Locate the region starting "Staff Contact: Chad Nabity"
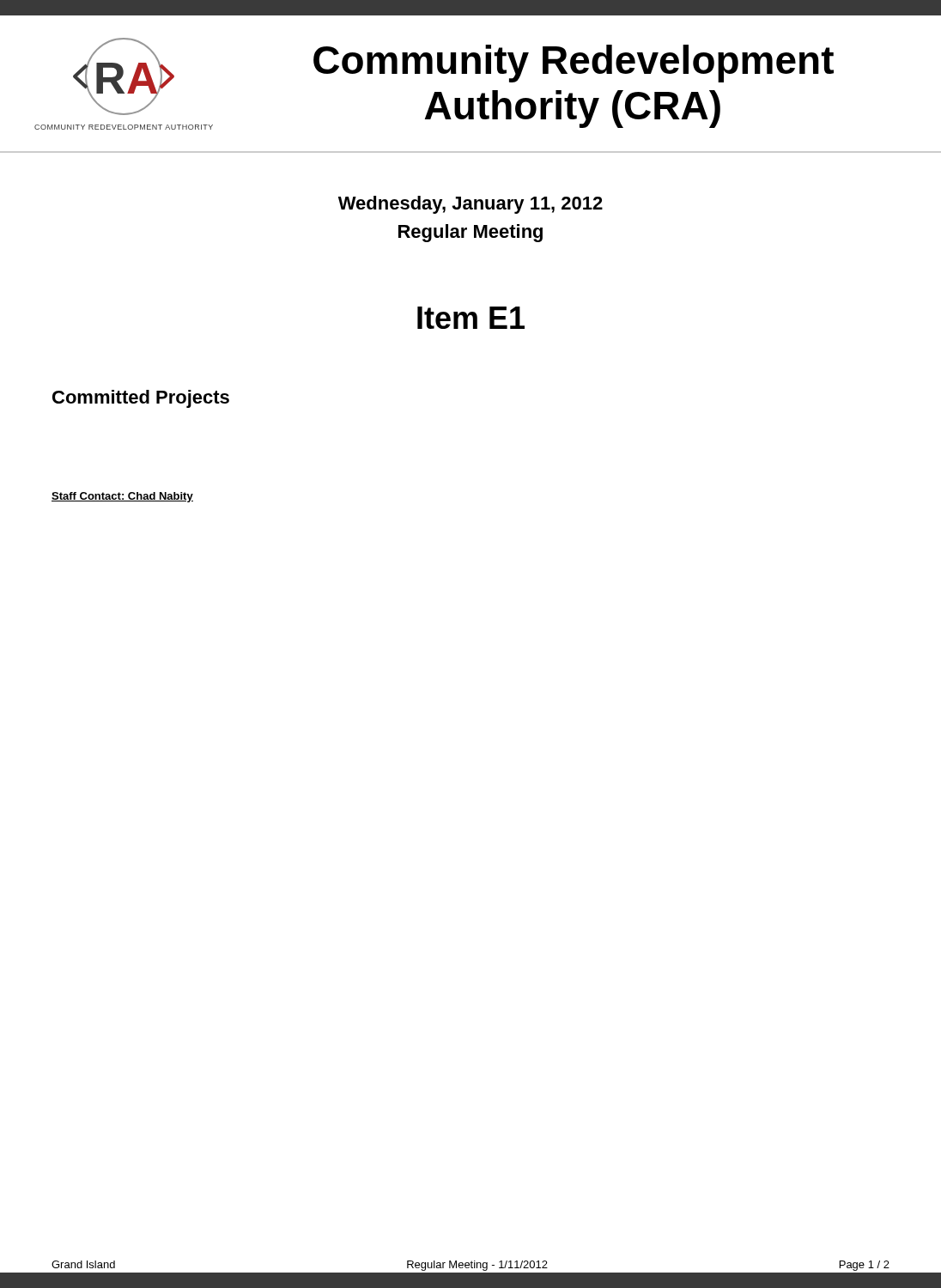Image resolution: width=941 pixels, height=1288 pixels. coord(122,496)
